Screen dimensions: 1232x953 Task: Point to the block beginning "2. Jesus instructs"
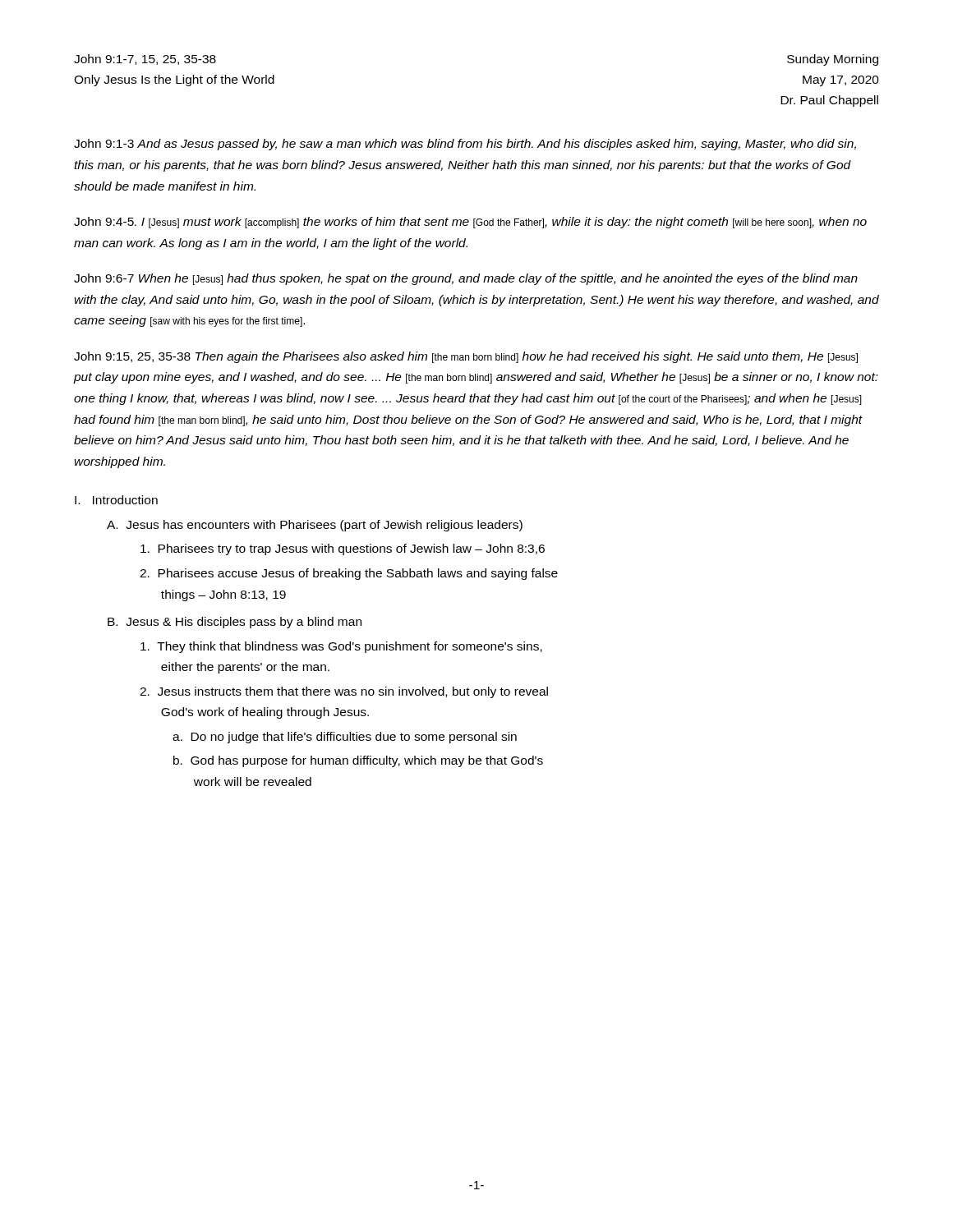344,702
